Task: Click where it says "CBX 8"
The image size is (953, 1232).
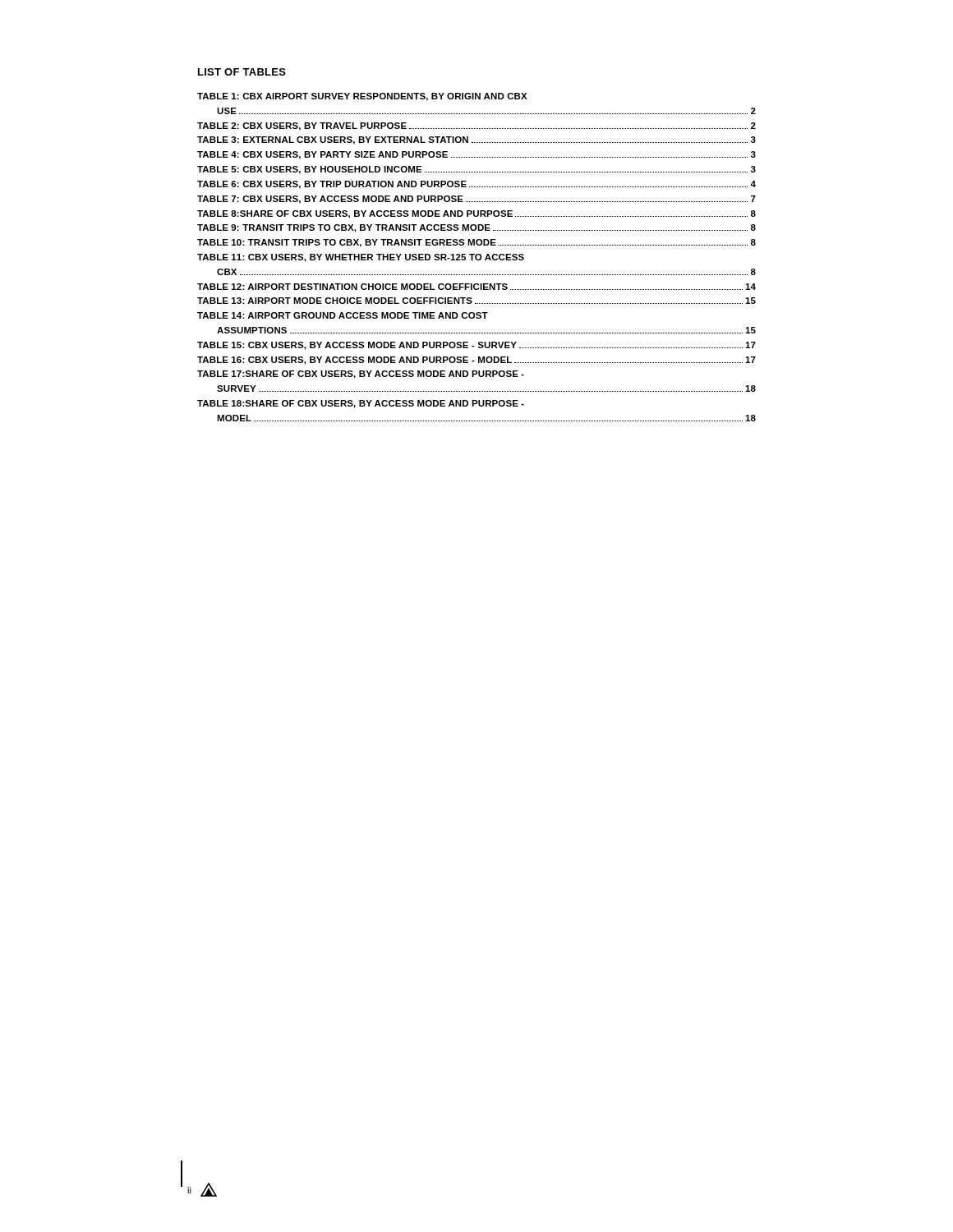Action: point(486,272)
